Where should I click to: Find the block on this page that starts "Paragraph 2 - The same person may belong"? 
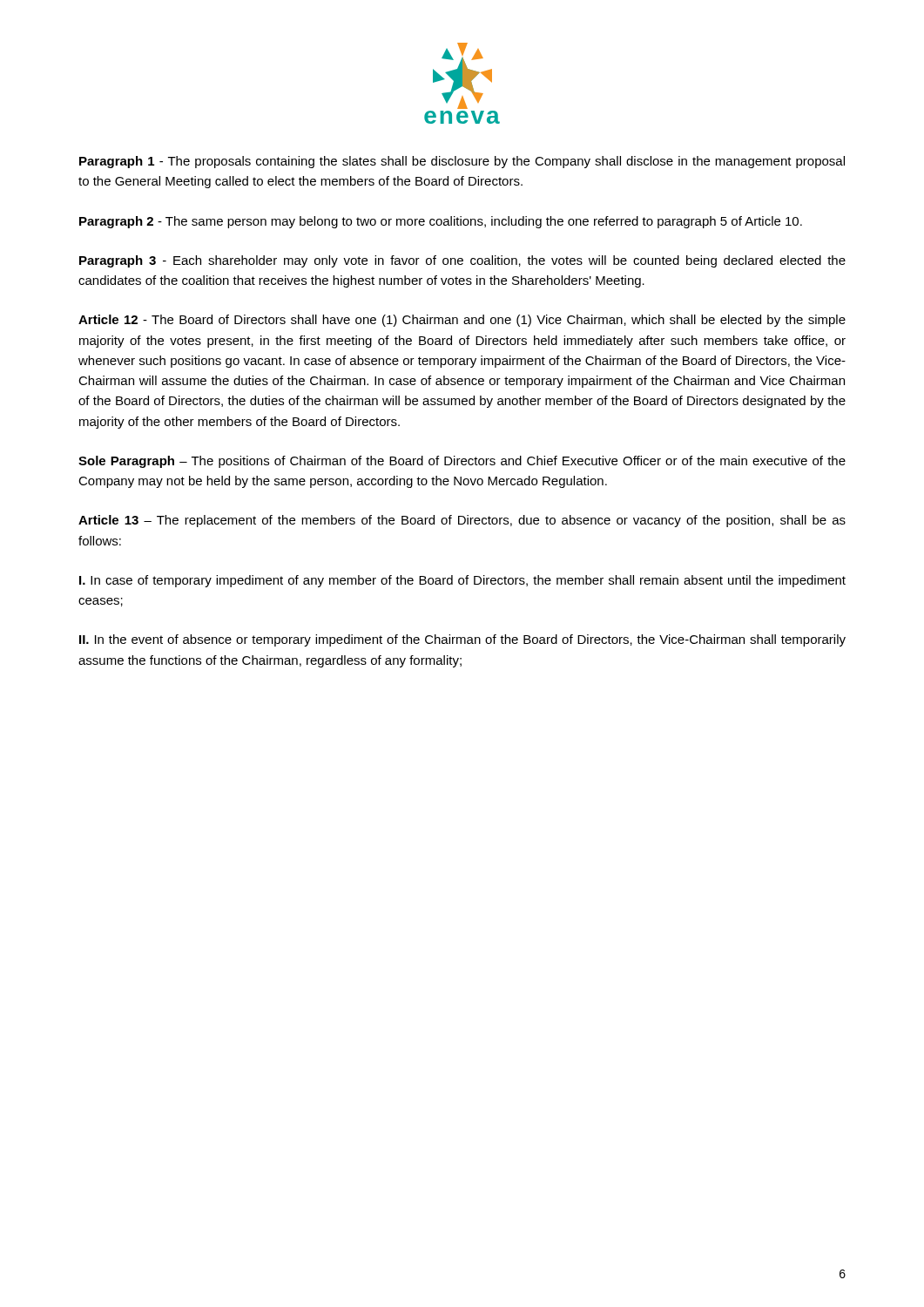click(x=441, y=220)
